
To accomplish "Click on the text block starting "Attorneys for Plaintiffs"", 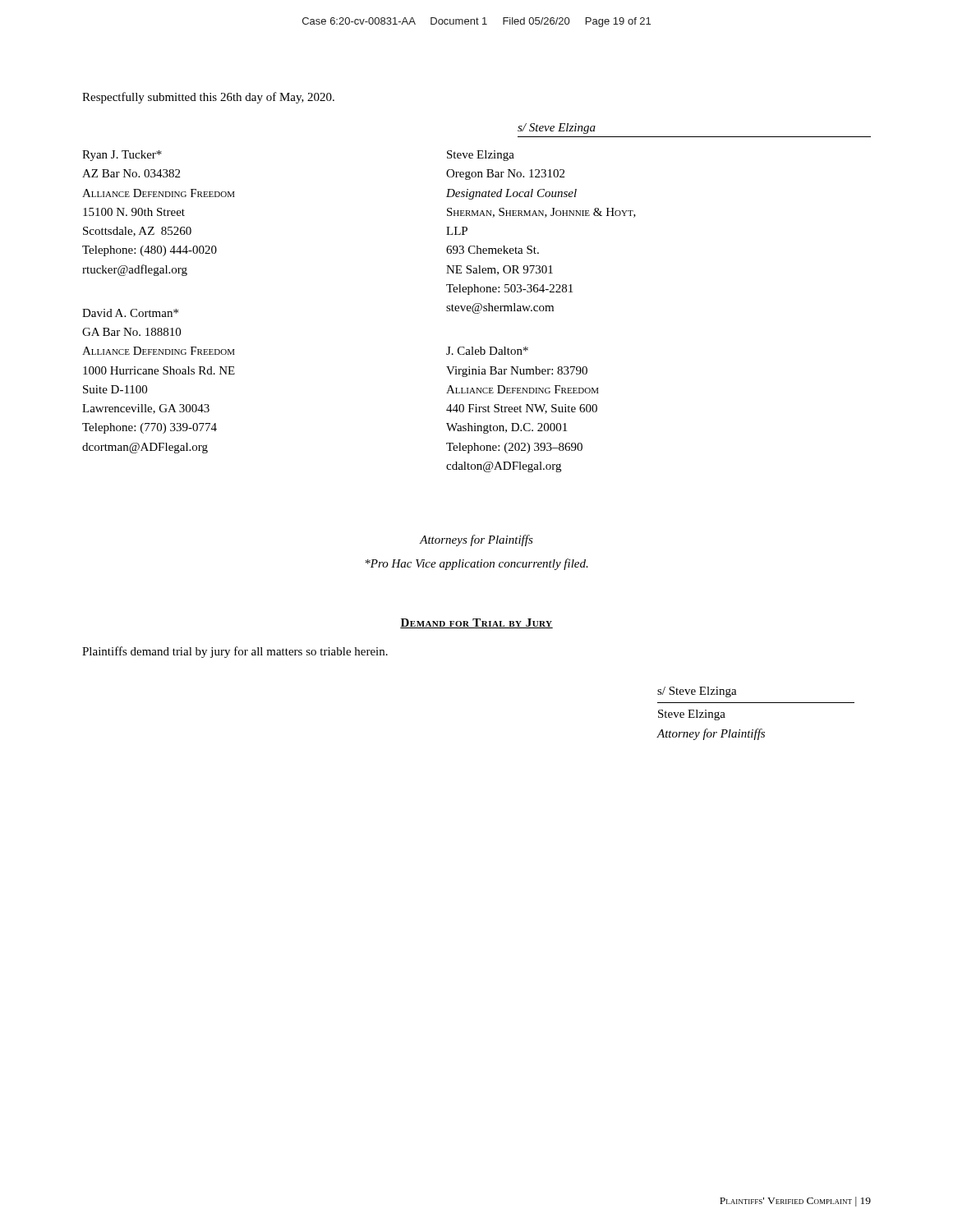I will [476, 540].
